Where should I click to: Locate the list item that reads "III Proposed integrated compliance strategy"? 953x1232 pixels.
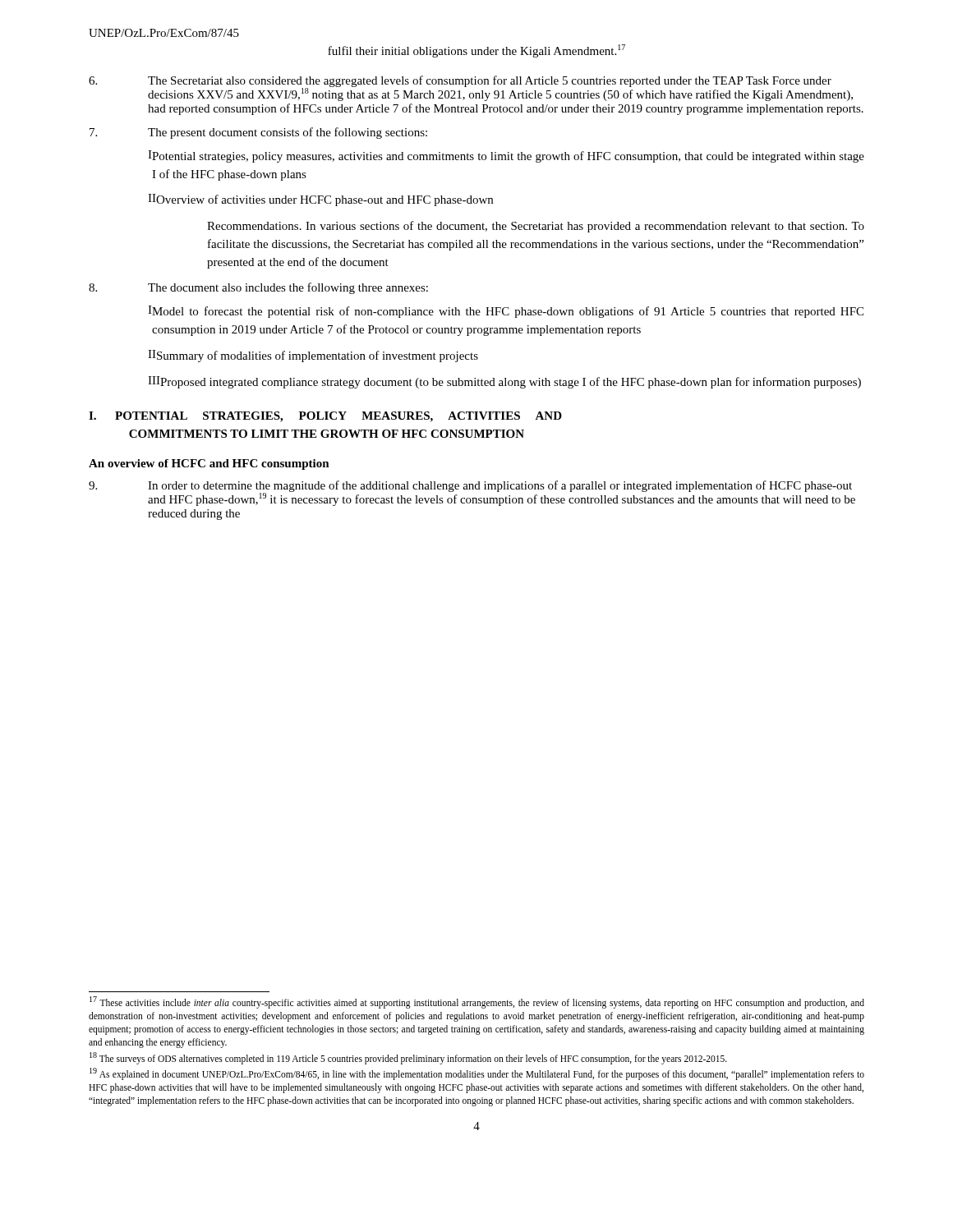click(x=476, y=382)
